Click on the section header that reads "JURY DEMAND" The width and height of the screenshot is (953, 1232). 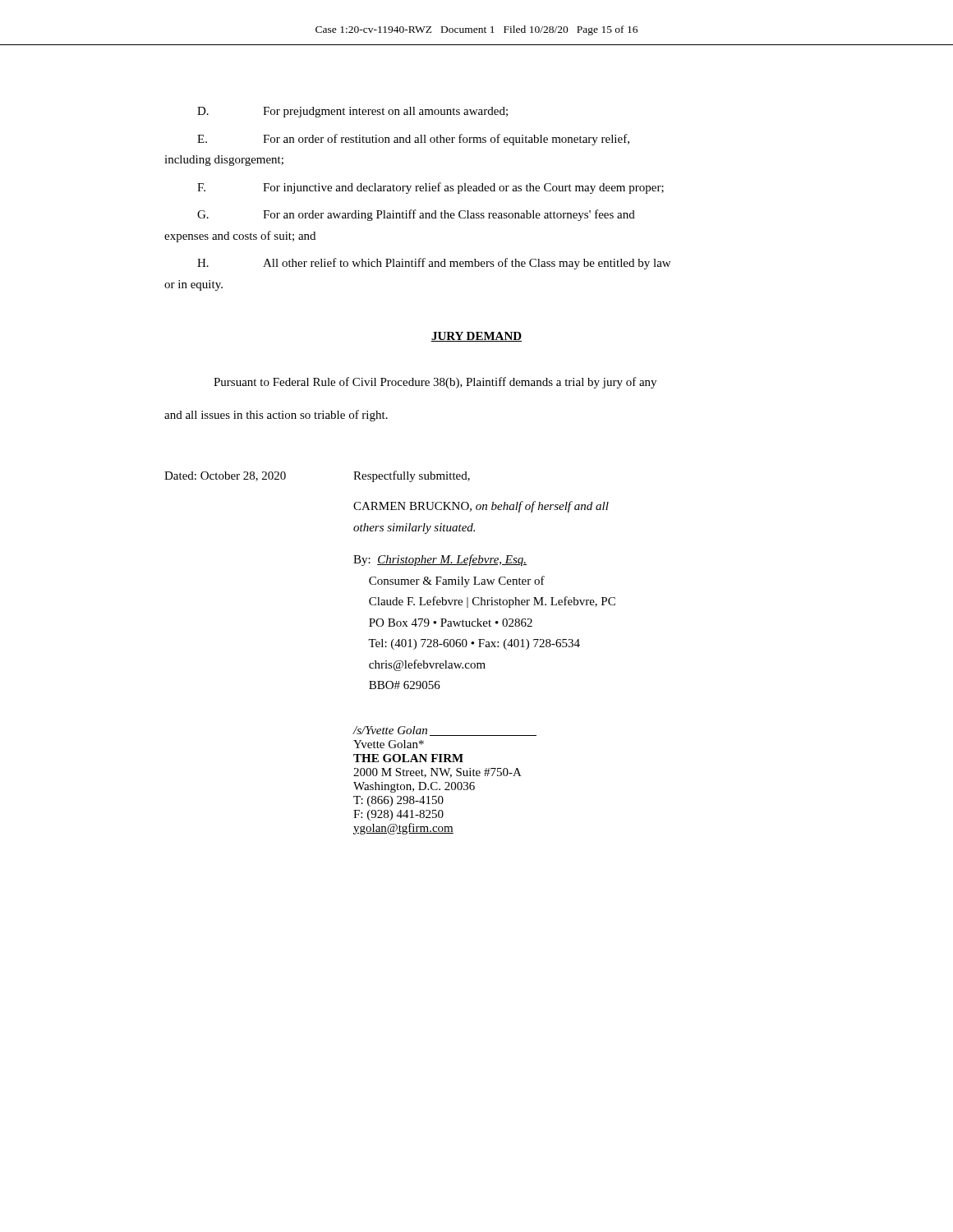[x=476, y=336]
